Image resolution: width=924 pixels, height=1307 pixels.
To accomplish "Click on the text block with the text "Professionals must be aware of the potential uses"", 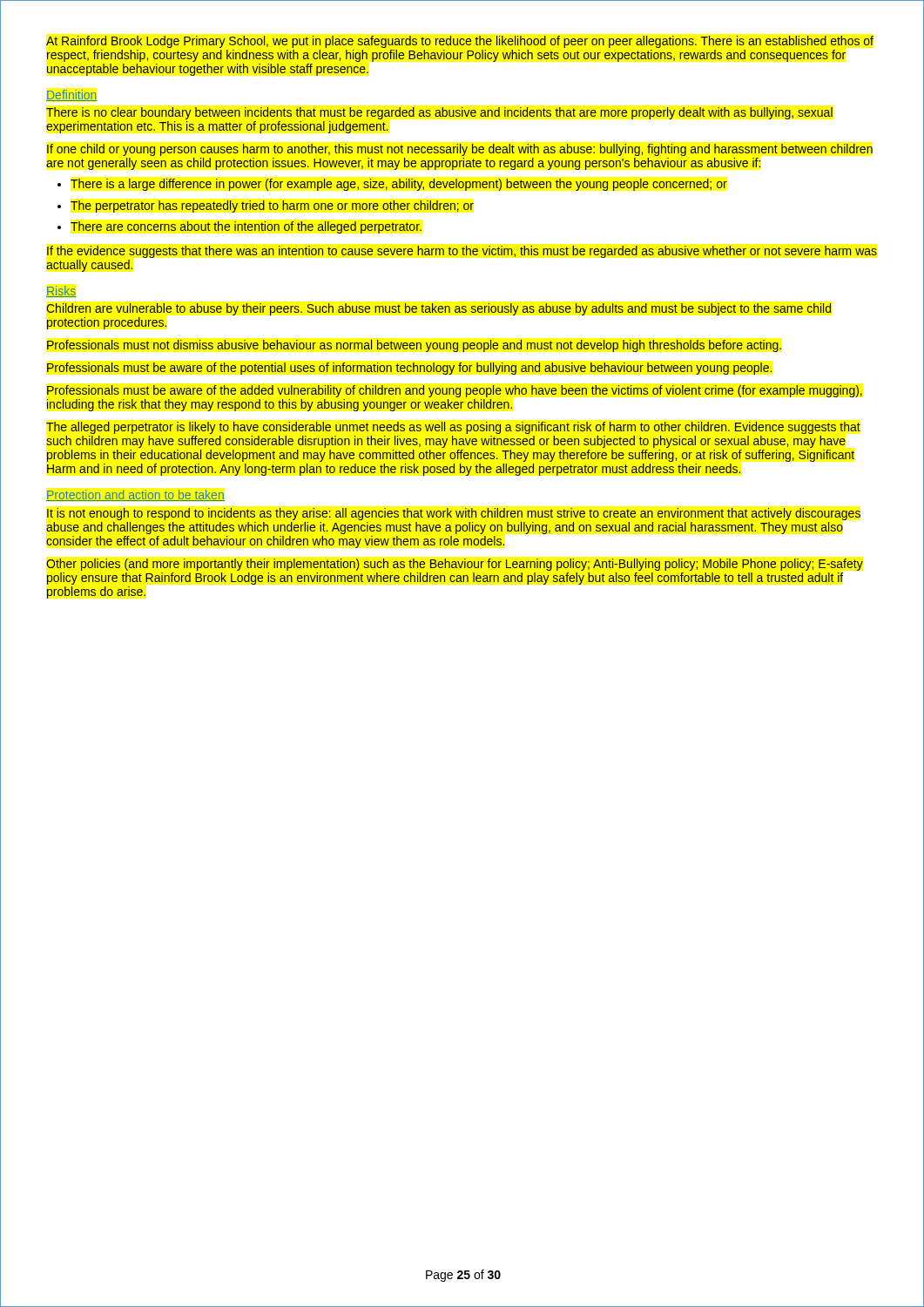I will [409, 368].
